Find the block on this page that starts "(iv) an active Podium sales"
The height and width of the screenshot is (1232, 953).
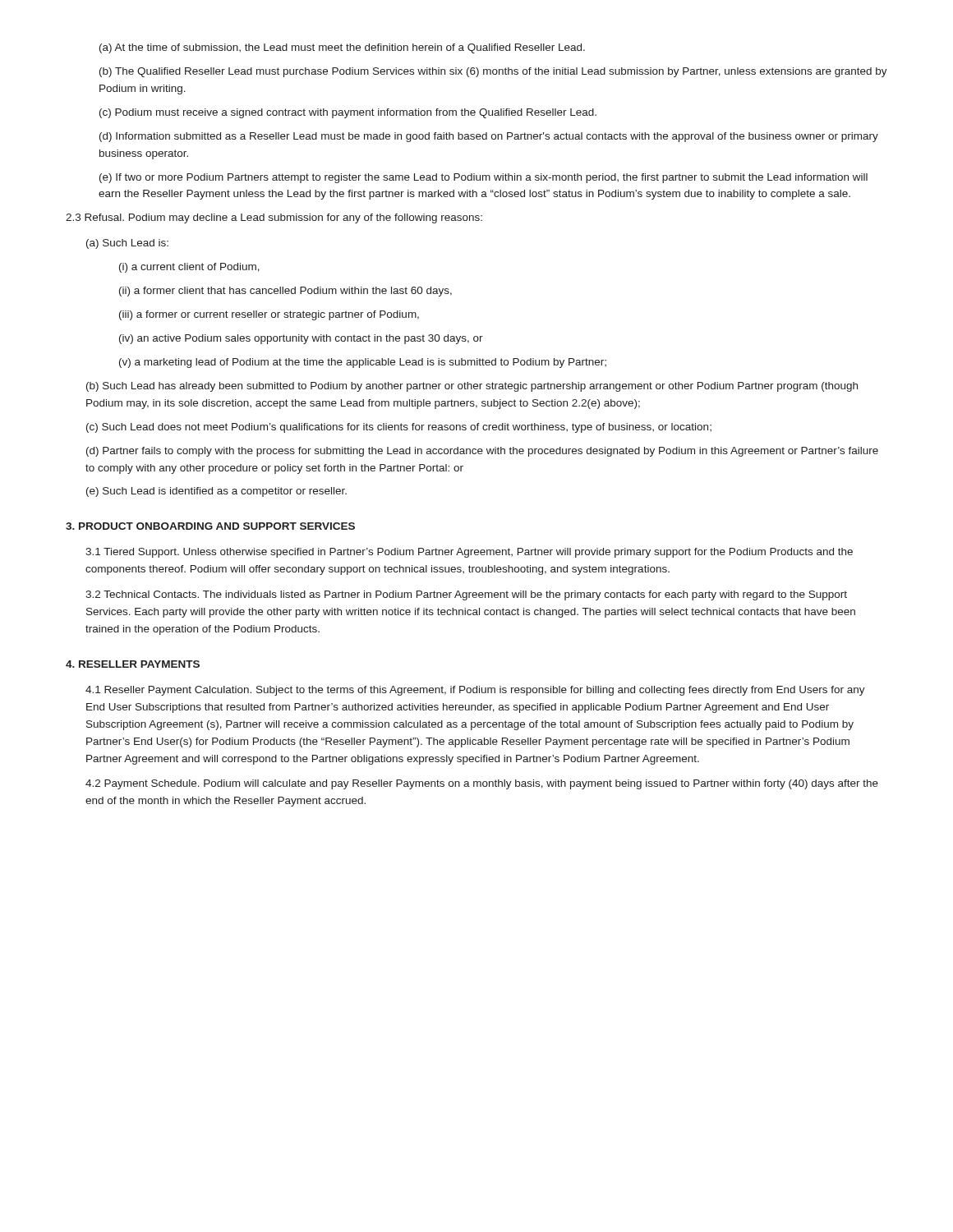[x=300, y=338]
